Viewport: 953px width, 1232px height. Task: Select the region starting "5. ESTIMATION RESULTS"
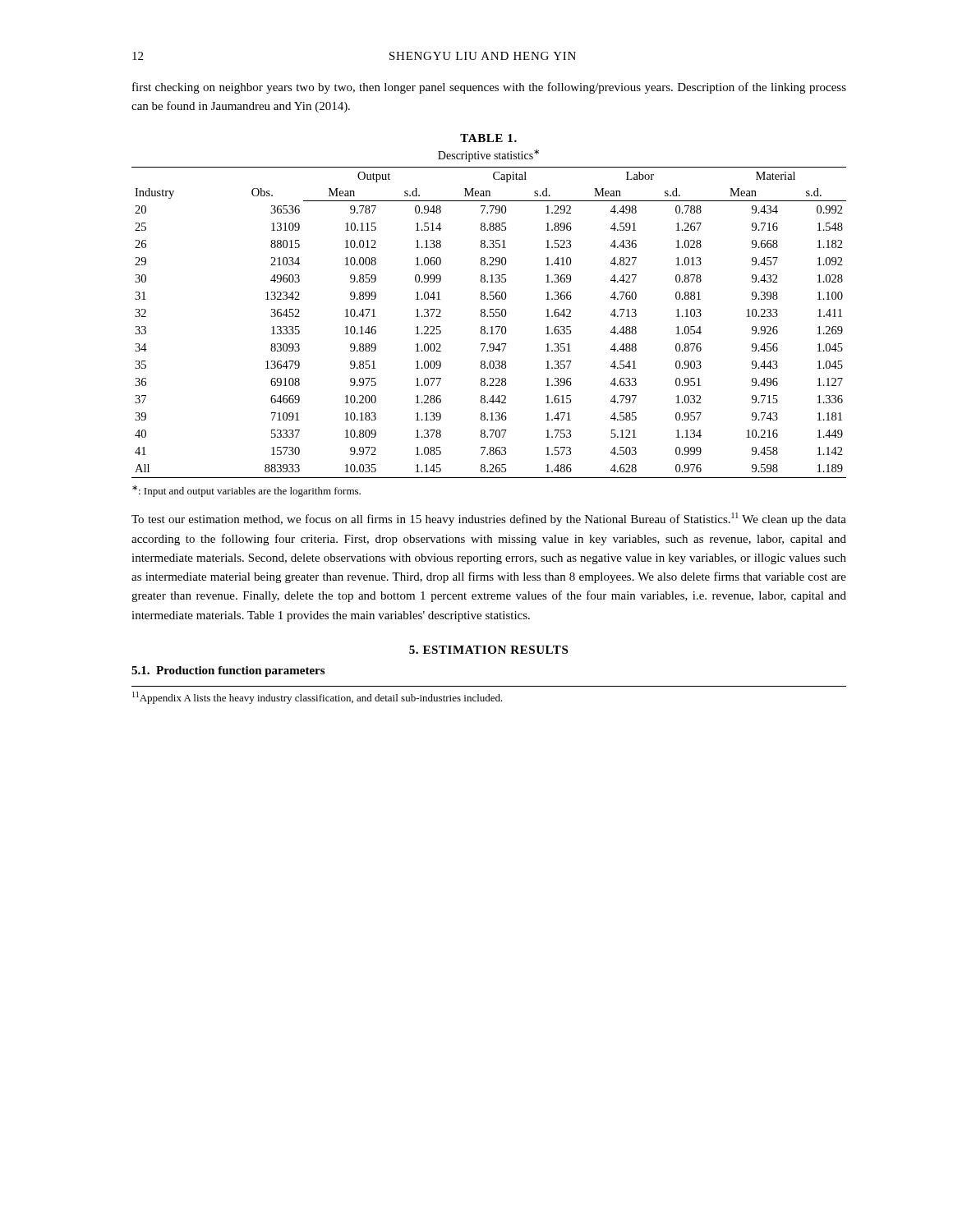pyautogui.click(x=489, y=650)
